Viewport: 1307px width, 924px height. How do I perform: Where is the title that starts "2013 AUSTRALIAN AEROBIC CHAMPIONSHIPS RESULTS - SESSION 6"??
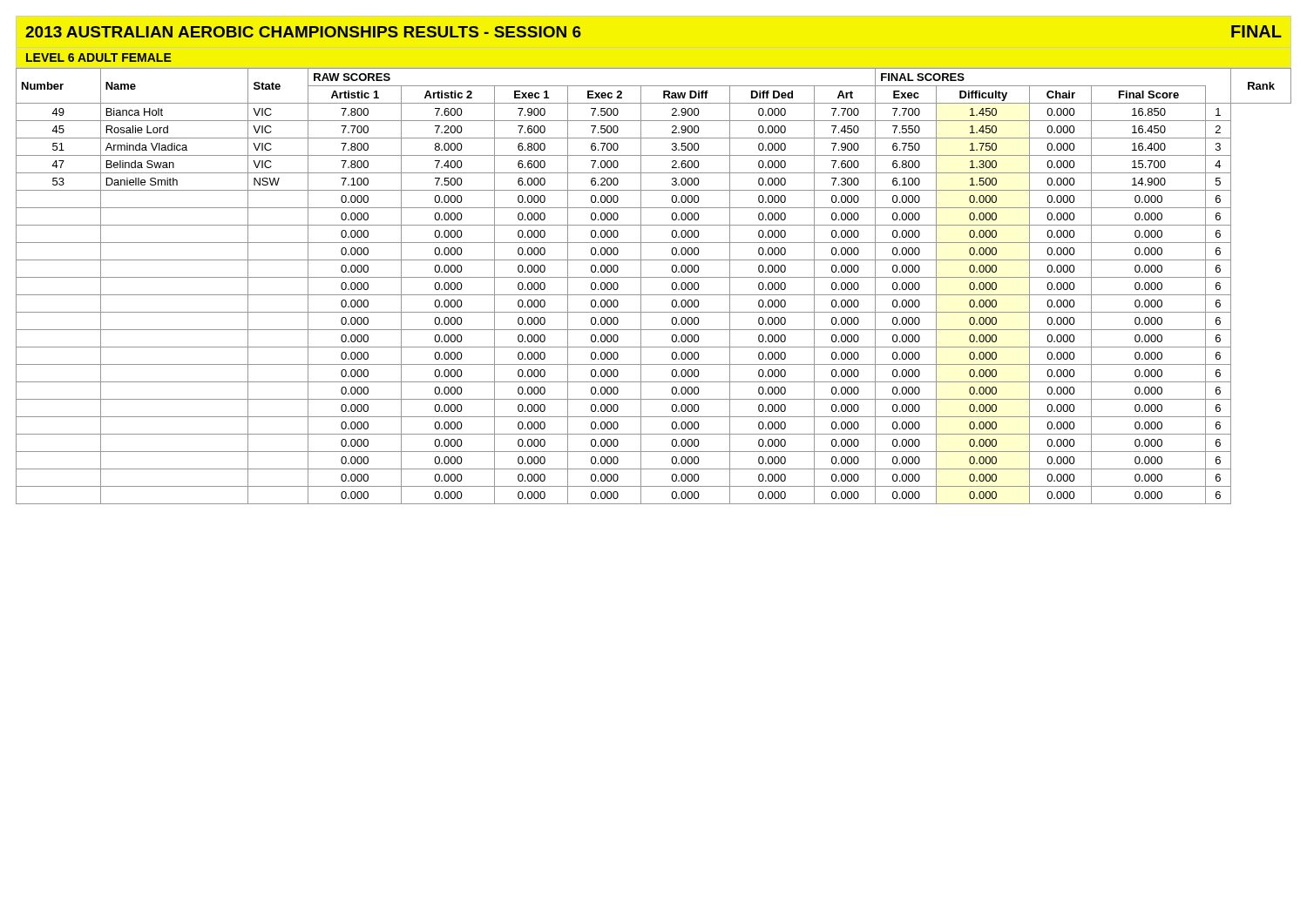pyautogui.click(x=300, y=31)
